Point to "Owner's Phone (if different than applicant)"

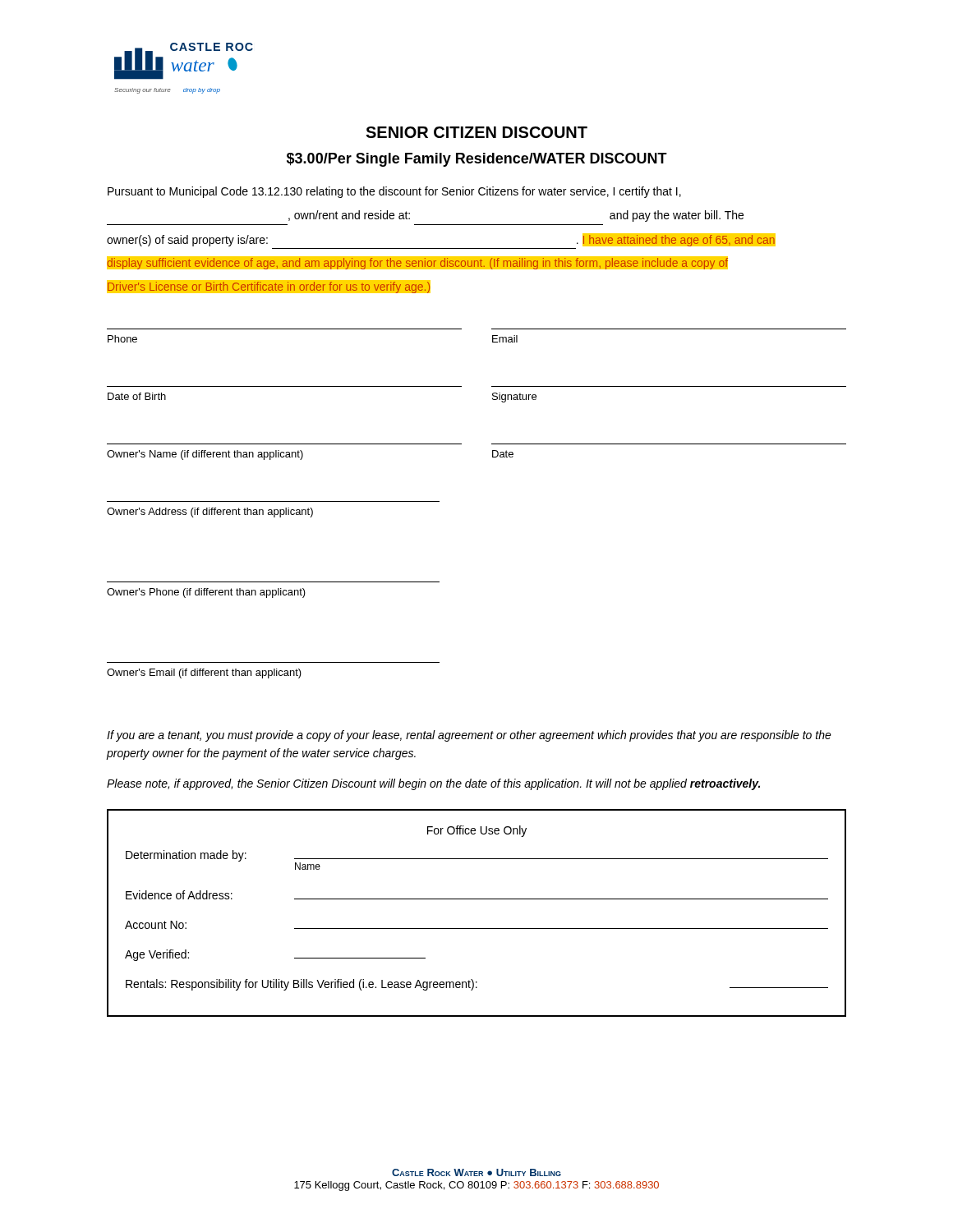tap(273, 581)
